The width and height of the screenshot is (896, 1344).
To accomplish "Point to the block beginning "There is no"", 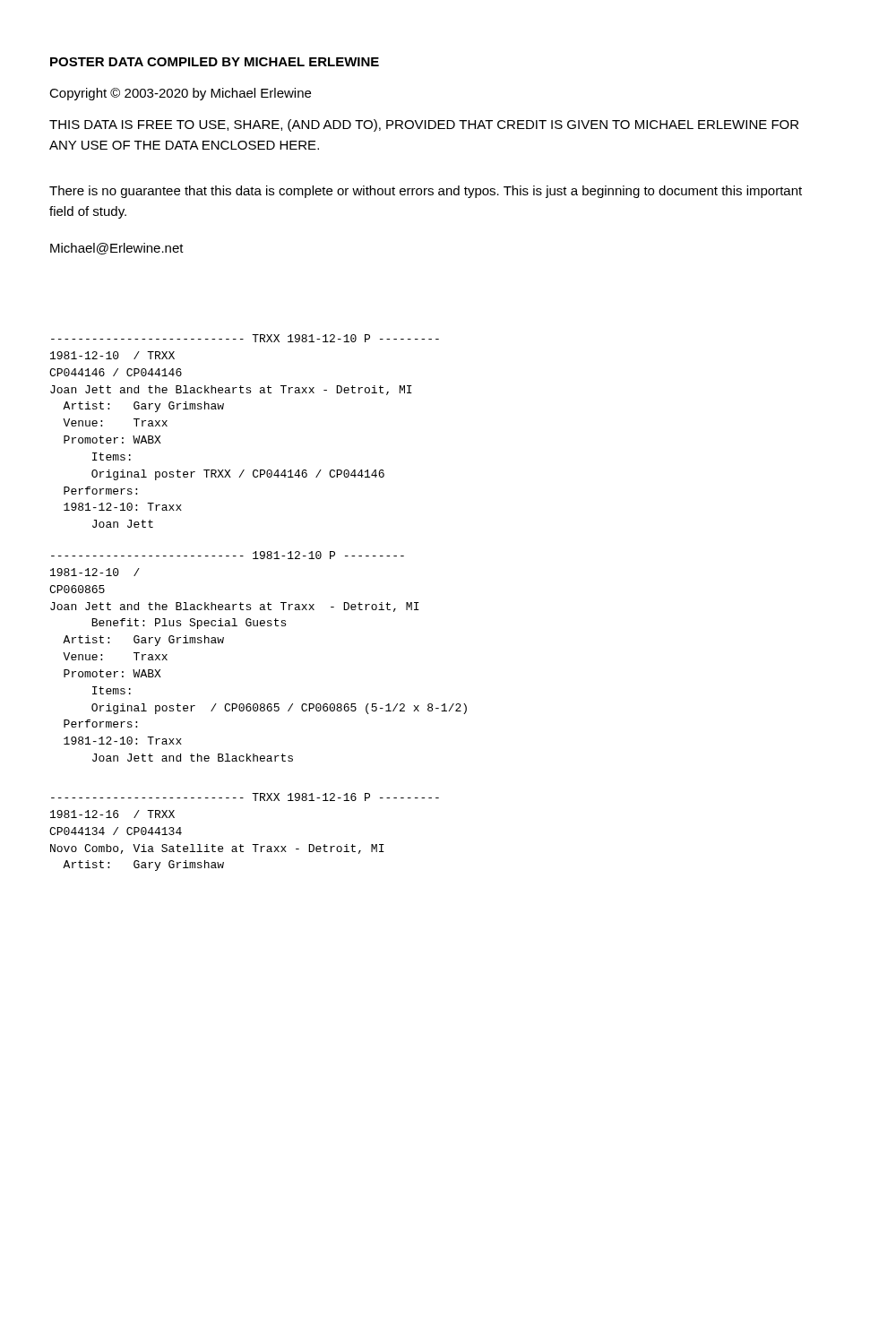I will pos(426,200).
